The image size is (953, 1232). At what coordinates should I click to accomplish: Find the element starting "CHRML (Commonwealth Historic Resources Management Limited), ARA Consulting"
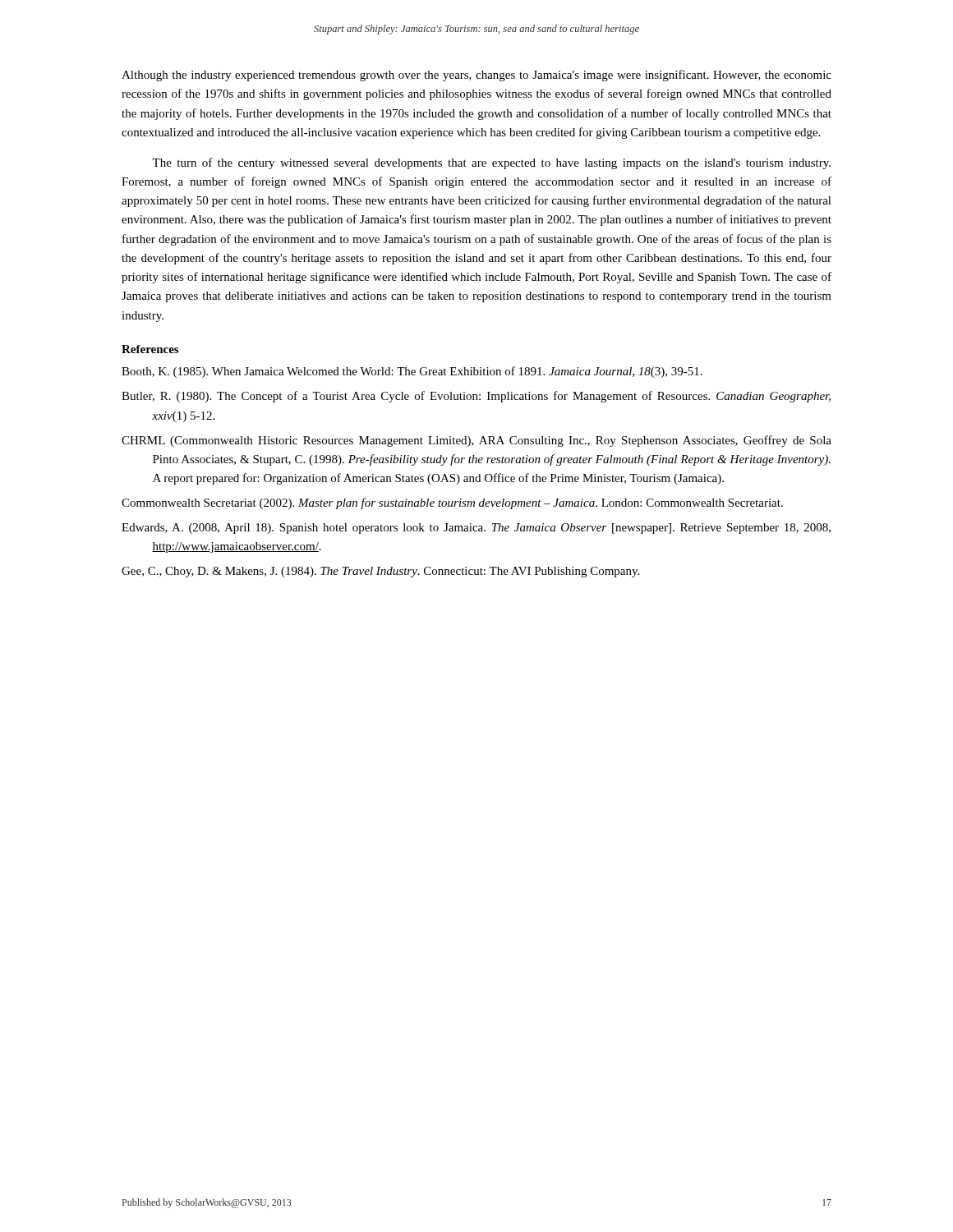coord(476,459)
